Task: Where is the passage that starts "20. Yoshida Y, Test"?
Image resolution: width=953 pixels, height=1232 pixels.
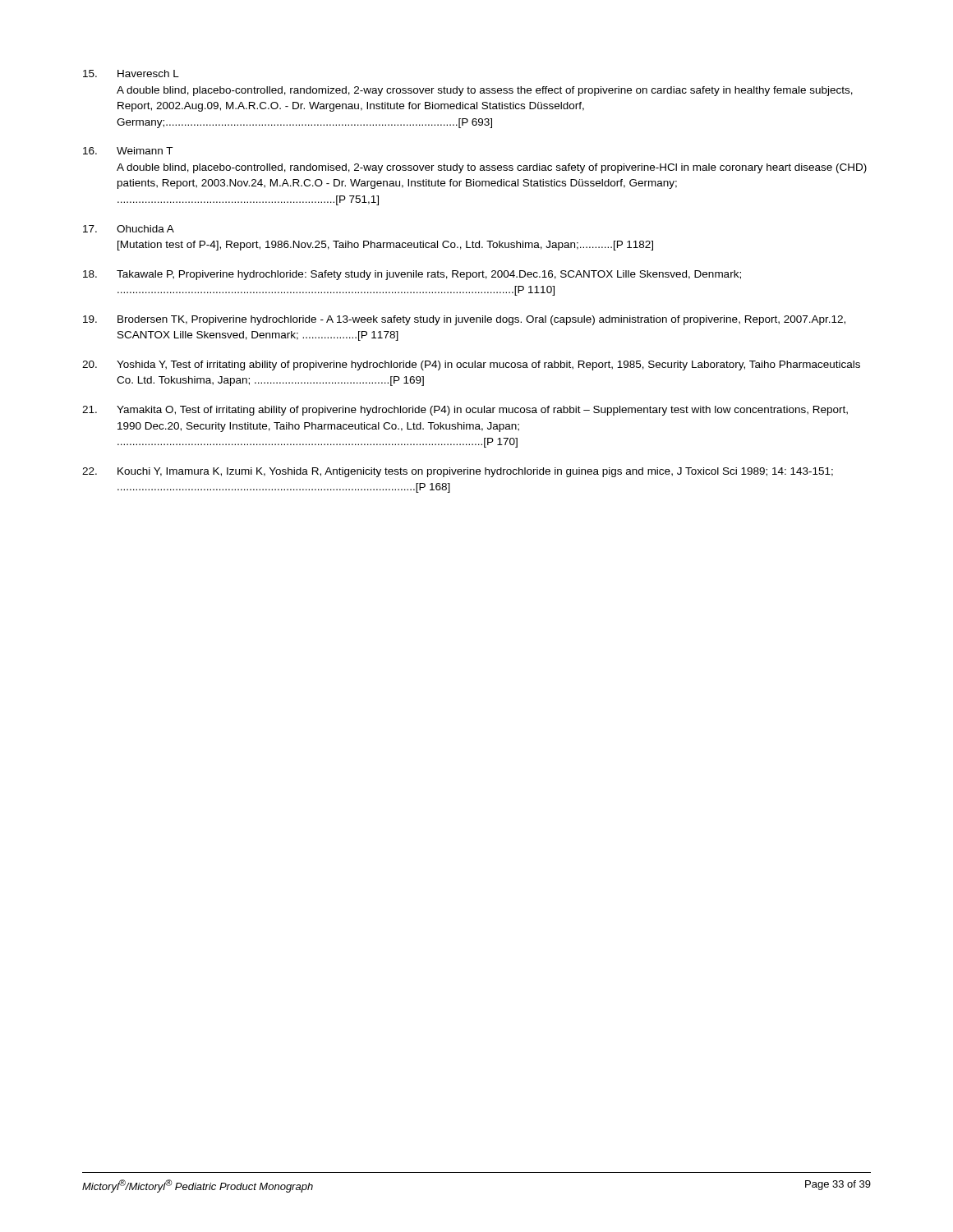Action: click(476, 372)
